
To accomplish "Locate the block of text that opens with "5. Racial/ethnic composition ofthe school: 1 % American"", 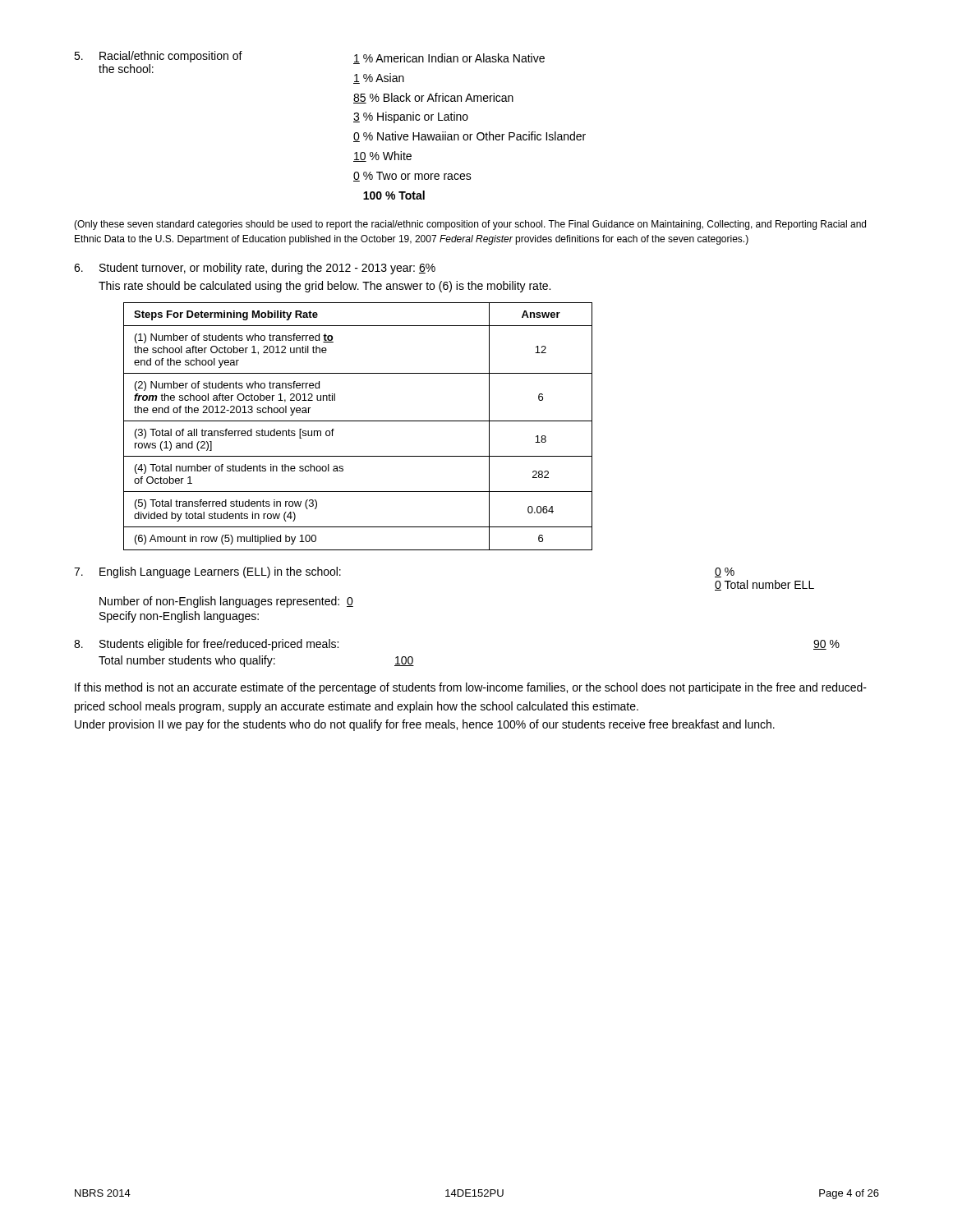I will (476, 127).
